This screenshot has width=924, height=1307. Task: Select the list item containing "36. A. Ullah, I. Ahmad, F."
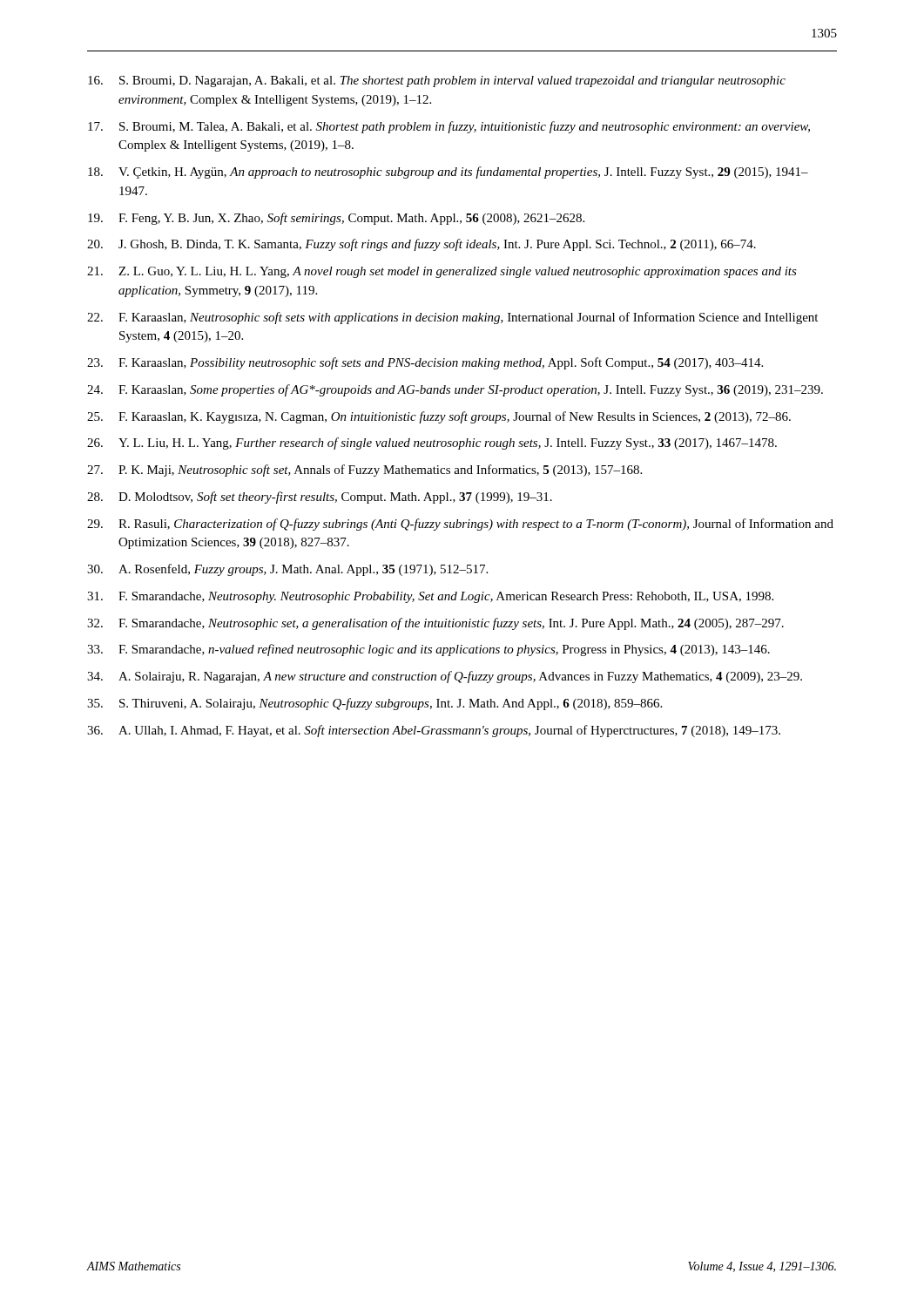[462, 731]
